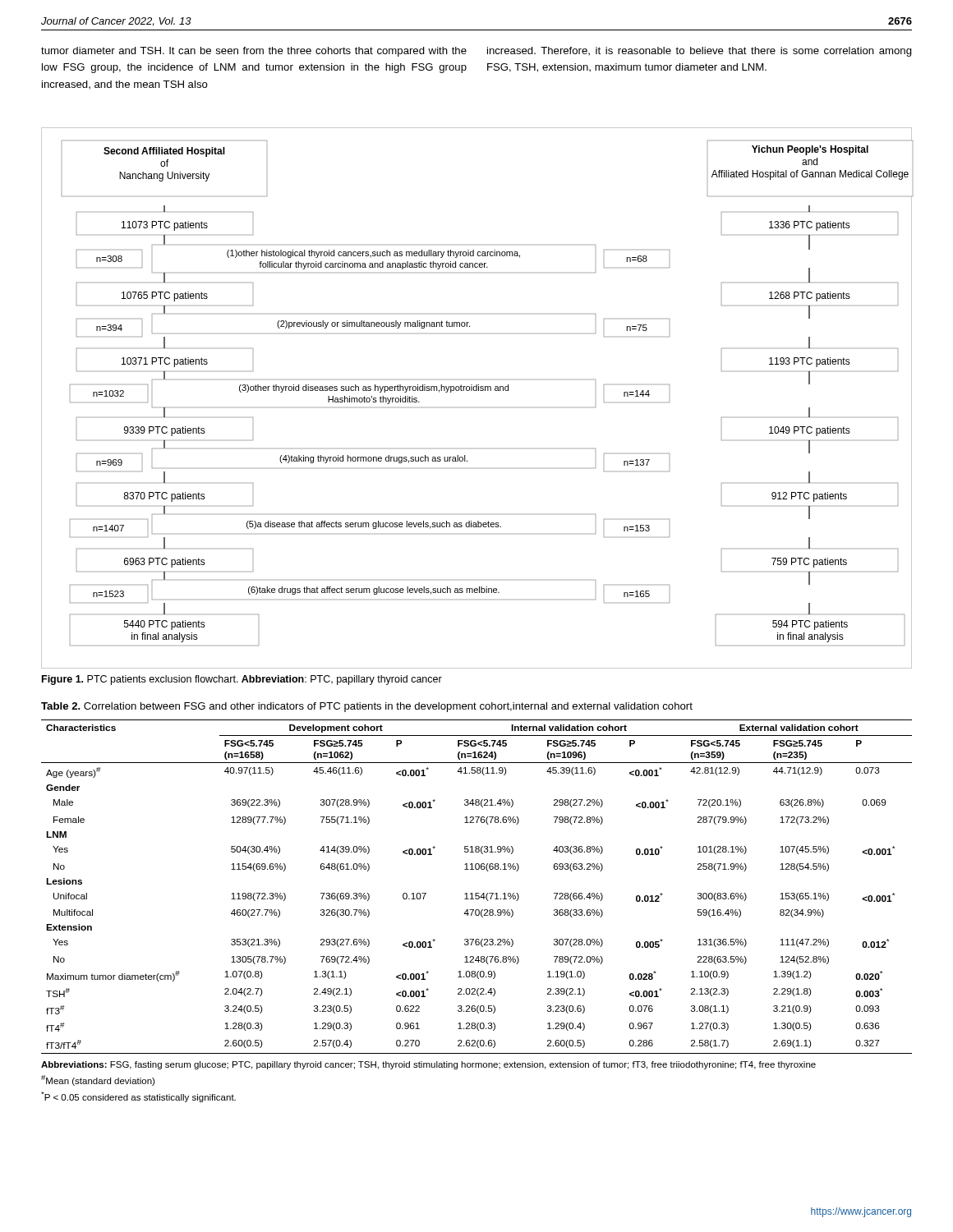953x1232 pixels.
Task: Locate the block of text that opens with "tumor diameter and TSH. It can be"
Action: 254,67
